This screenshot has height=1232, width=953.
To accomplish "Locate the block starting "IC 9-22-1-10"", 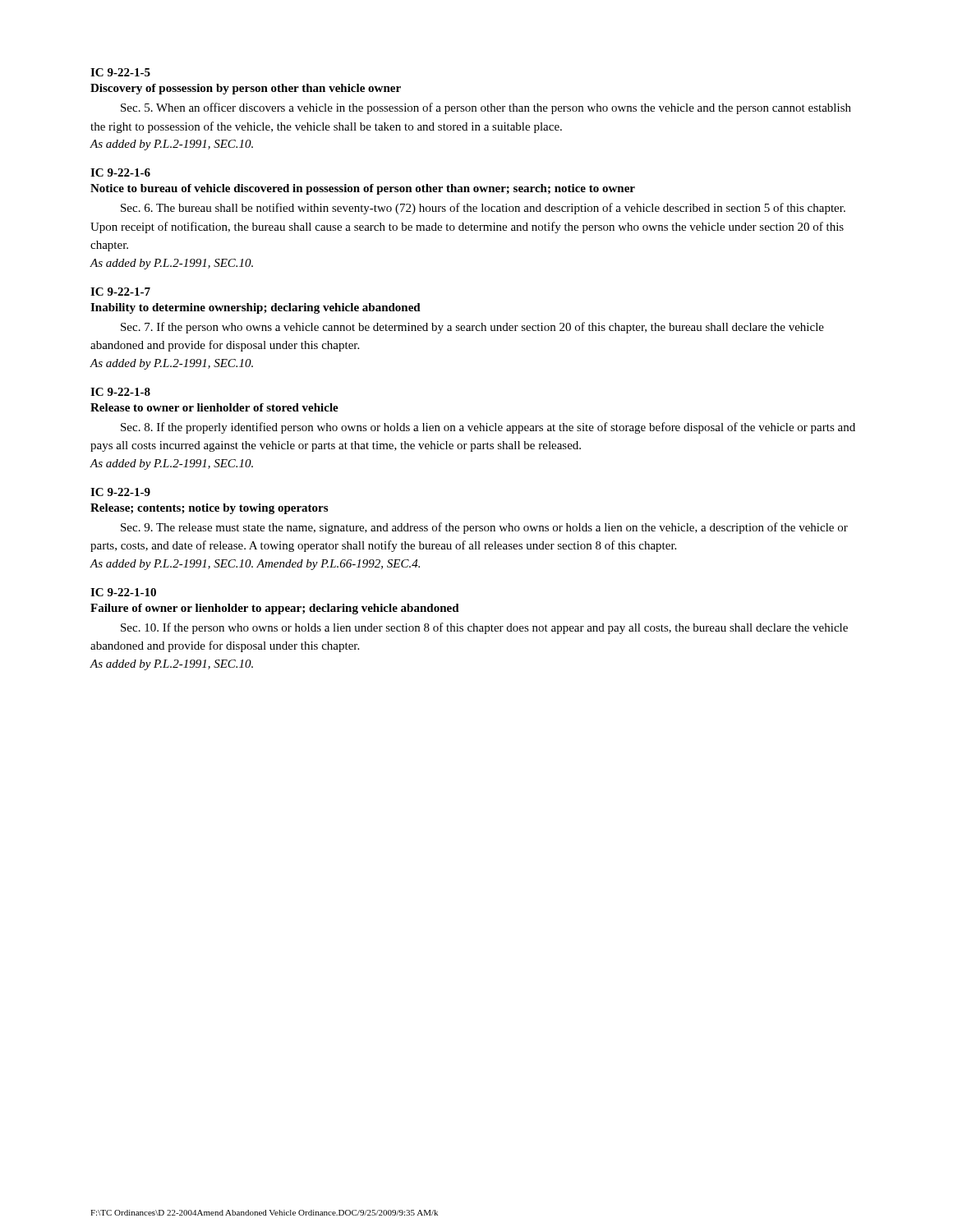I will (x=123, y=592).
